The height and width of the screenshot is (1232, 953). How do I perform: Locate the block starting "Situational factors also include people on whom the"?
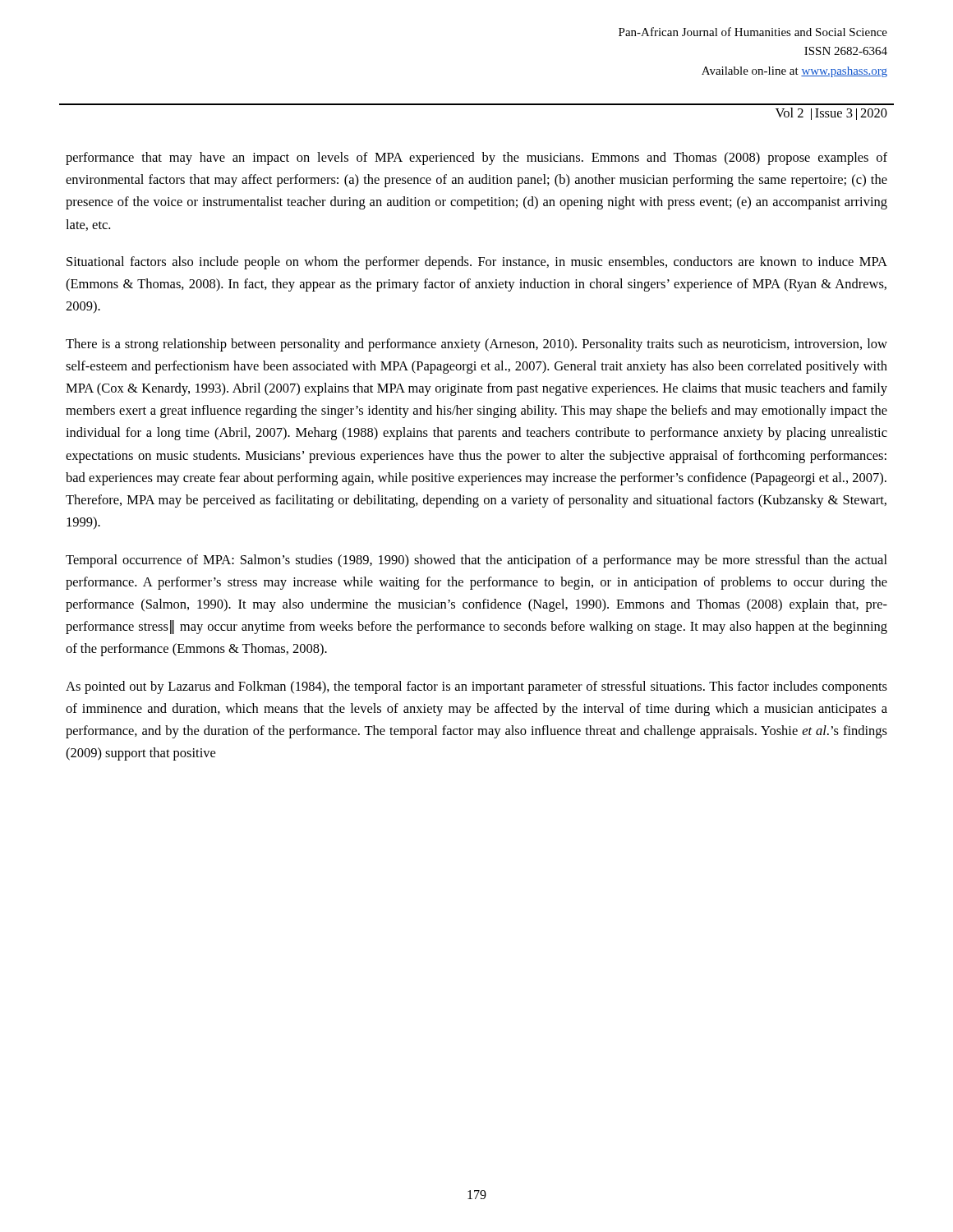(476, 284)
